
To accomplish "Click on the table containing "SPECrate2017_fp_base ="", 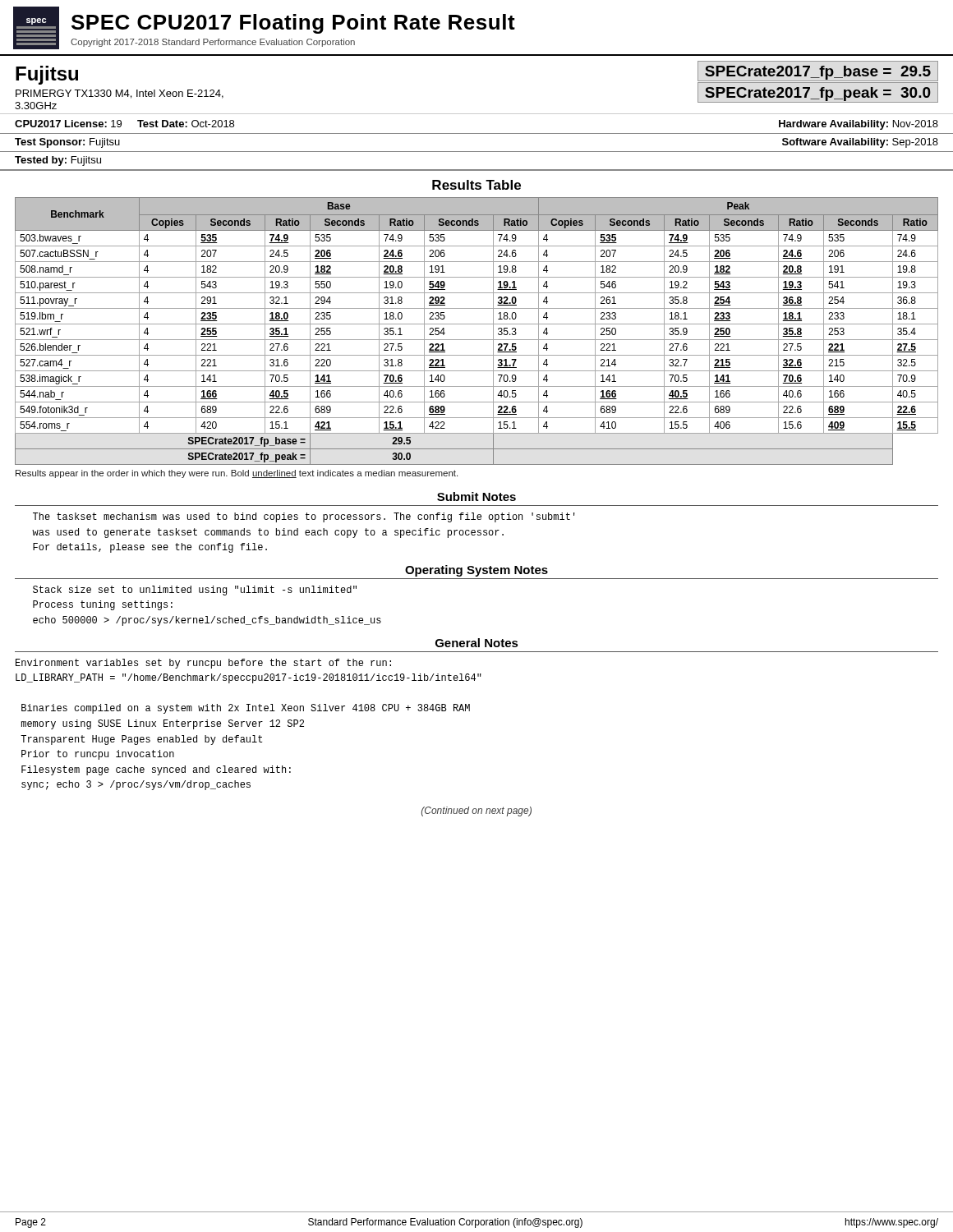I will click(x=476, y=331).
